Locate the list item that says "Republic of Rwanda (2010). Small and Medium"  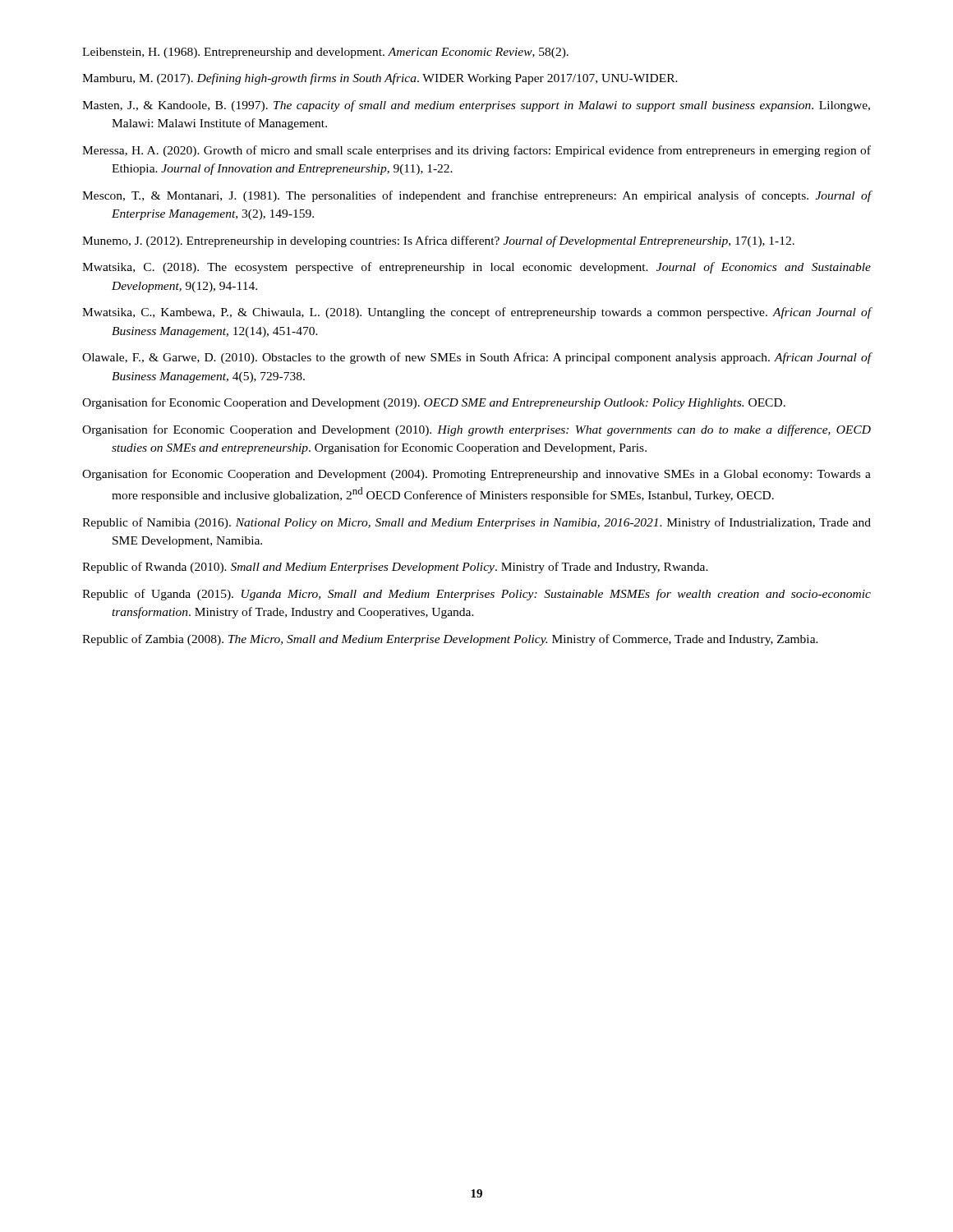click(395, 567)
